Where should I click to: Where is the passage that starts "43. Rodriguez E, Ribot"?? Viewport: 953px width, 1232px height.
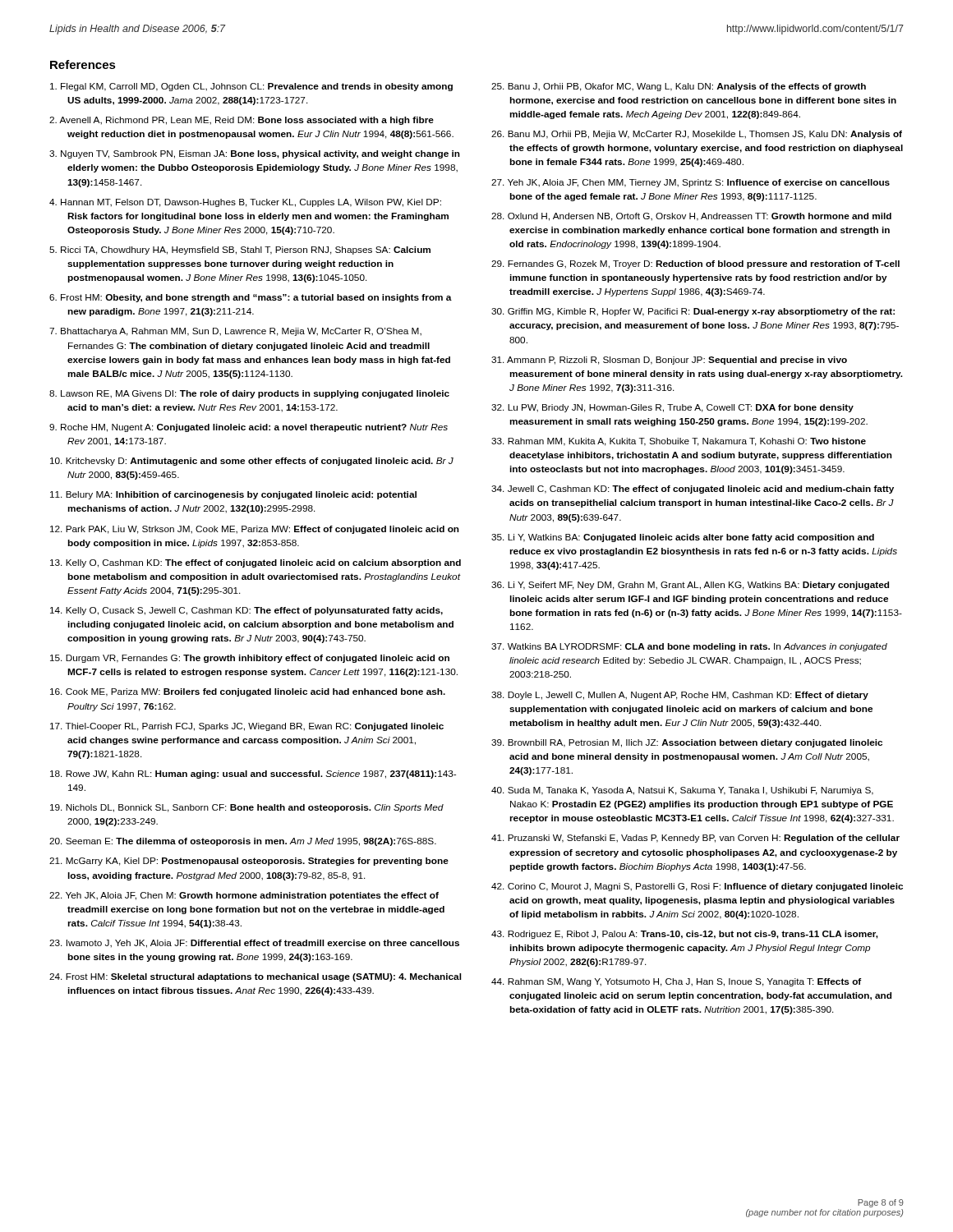pyautogui.click(x=685, y=948)
